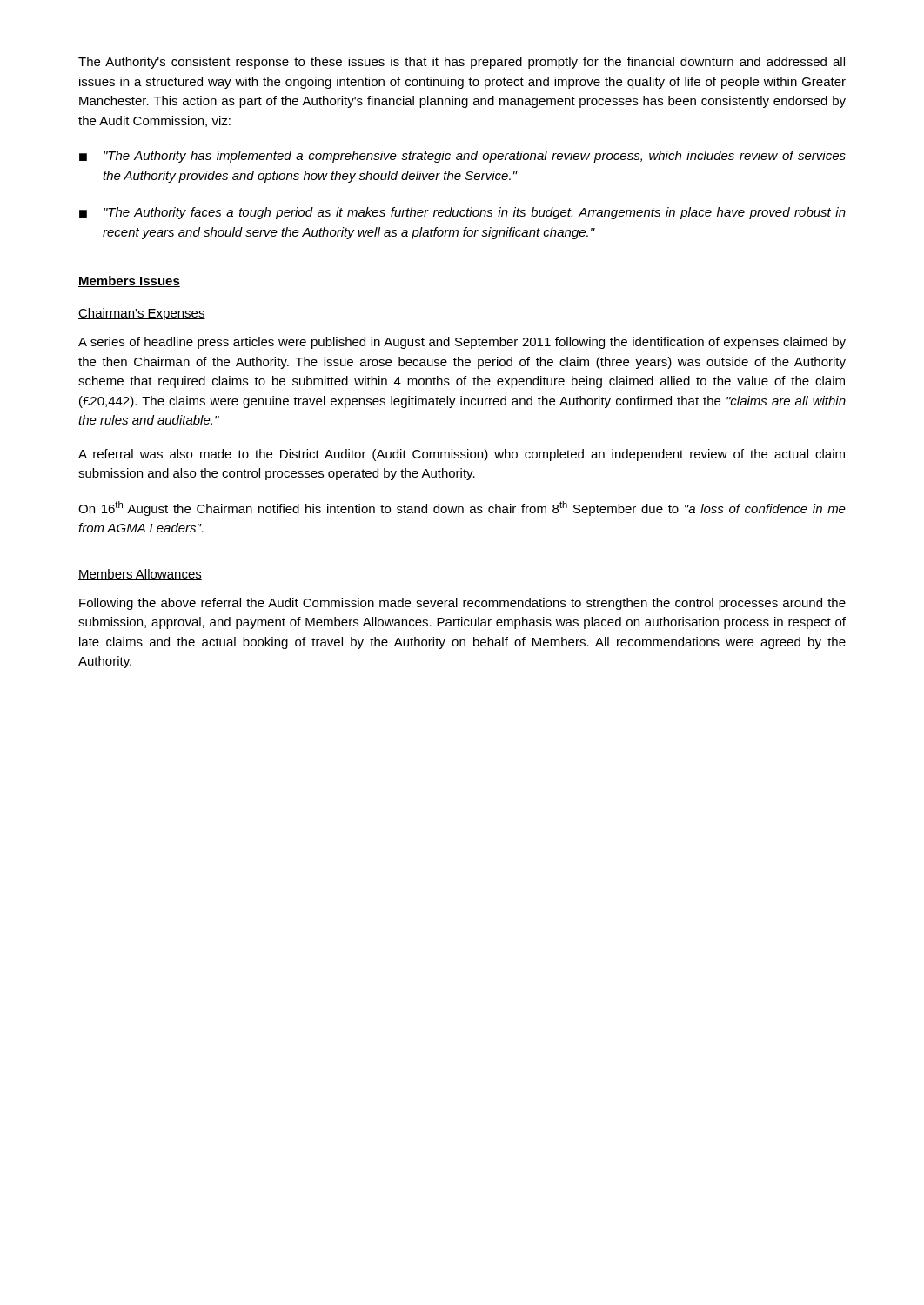
Task: Locate the region starting "Members Issues"
Action: 129,281
